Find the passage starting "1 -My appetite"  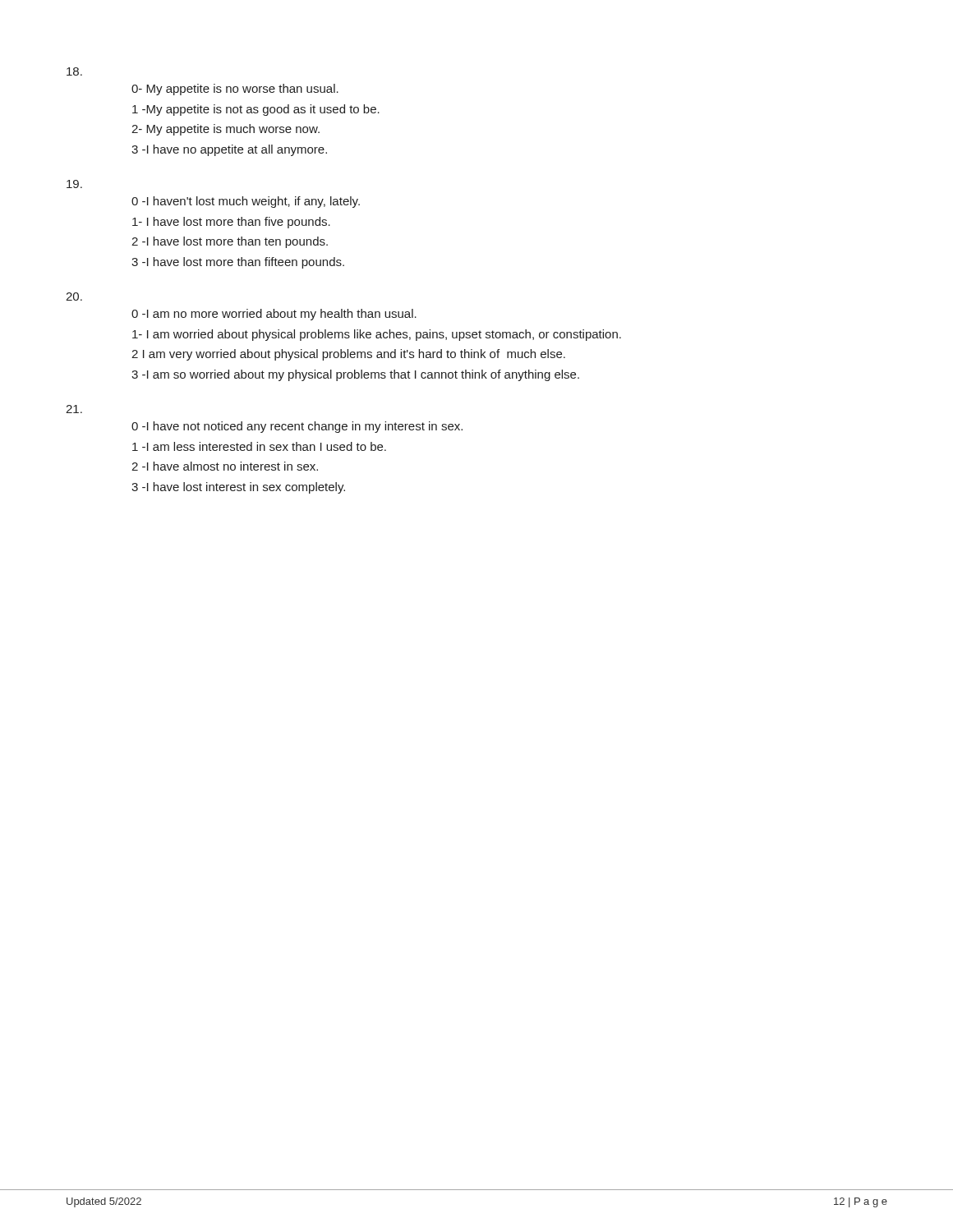pos(256,108)
